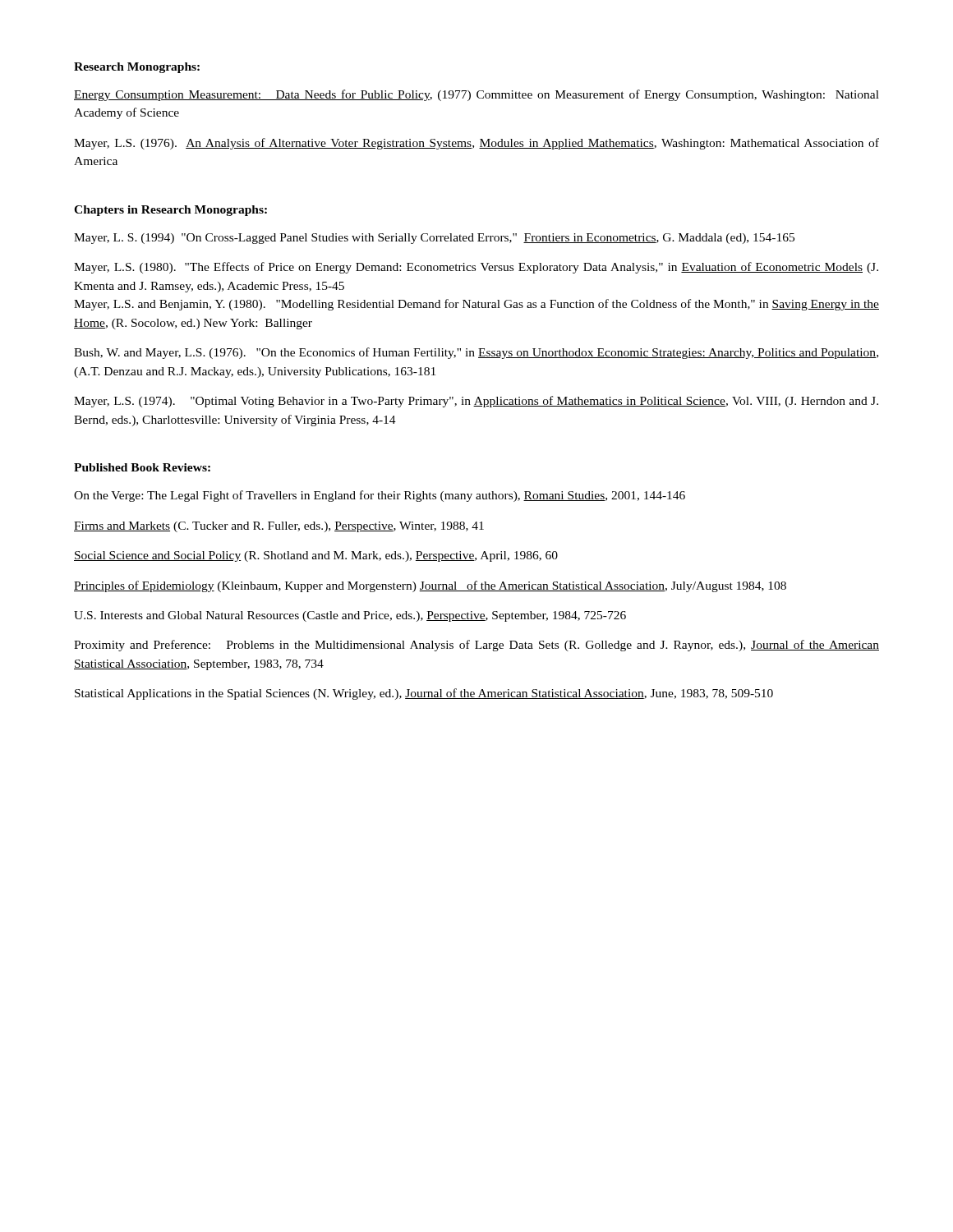The image size is (953, 1232).
Task: Where is the passage that starts "Principles of Epidemiology (Kleinbaum,"?
Action: click(x=430, y=585)
